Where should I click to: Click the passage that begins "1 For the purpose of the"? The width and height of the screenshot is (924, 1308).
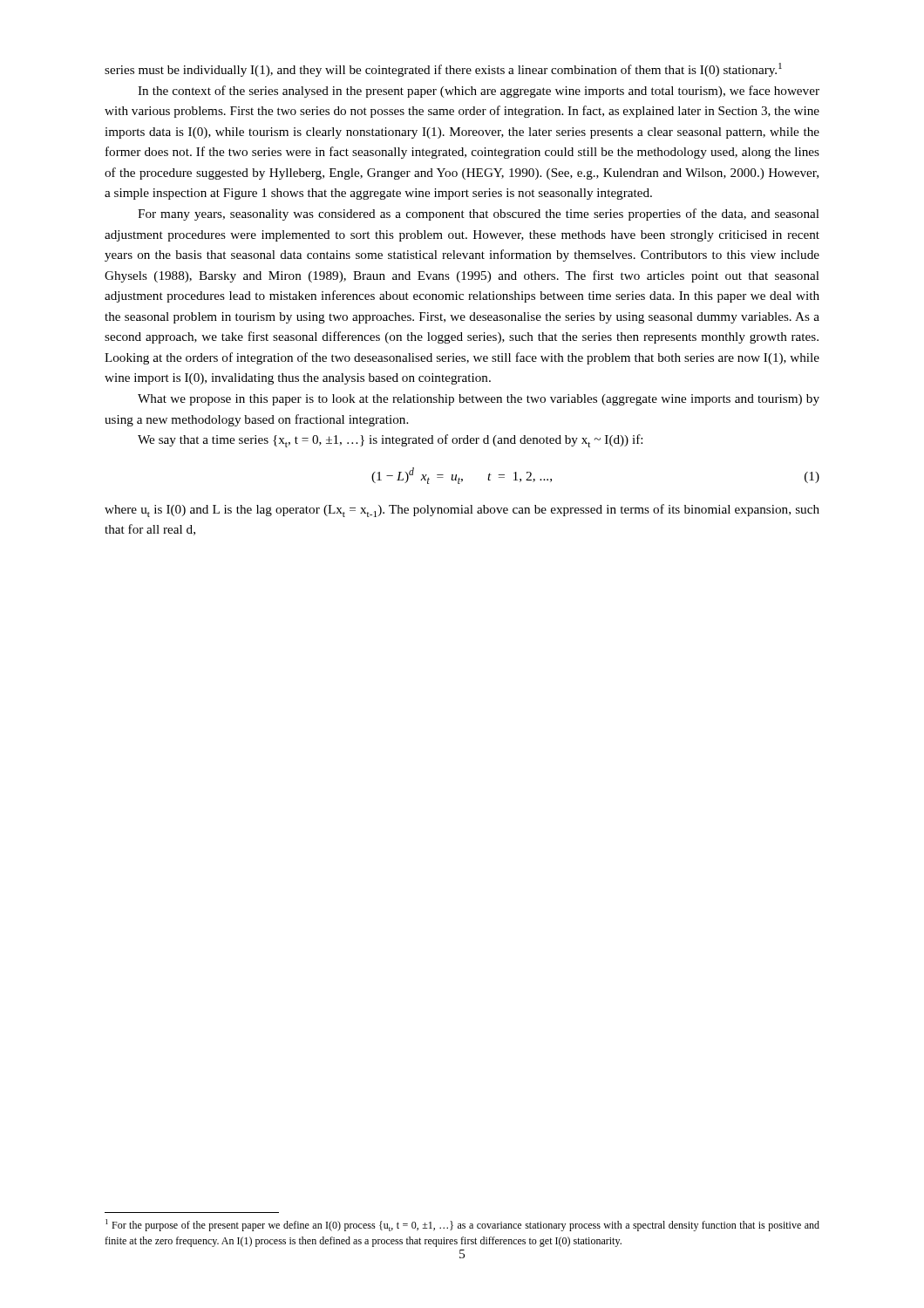pyautogui.click(x=462, y=1233)
